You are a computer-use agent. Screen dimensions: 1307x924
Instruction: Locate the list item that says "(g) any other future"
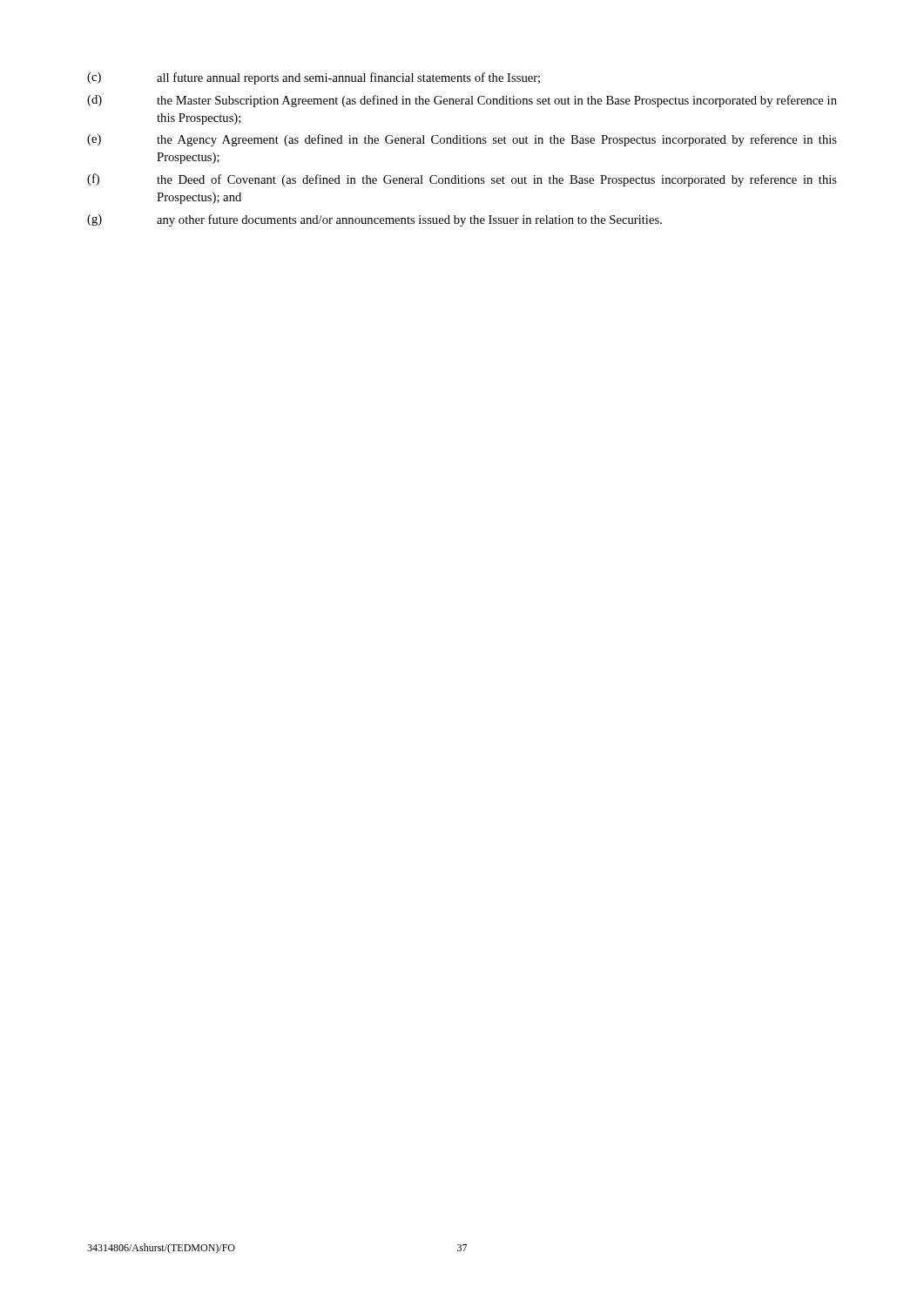(462, 223)
